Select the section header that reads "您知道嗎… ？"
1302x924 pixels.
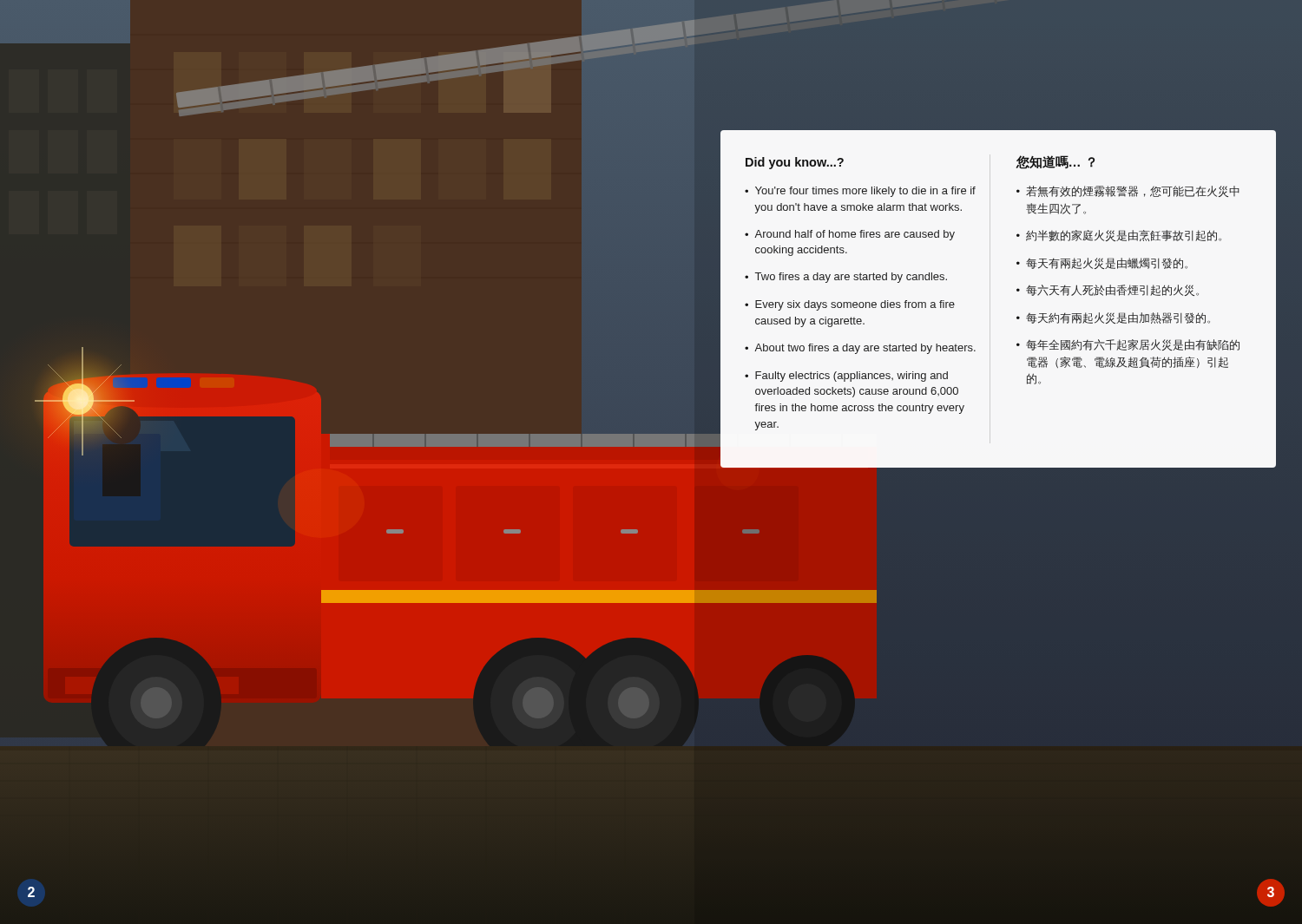pyautogui.click(x=1057, y=162)
